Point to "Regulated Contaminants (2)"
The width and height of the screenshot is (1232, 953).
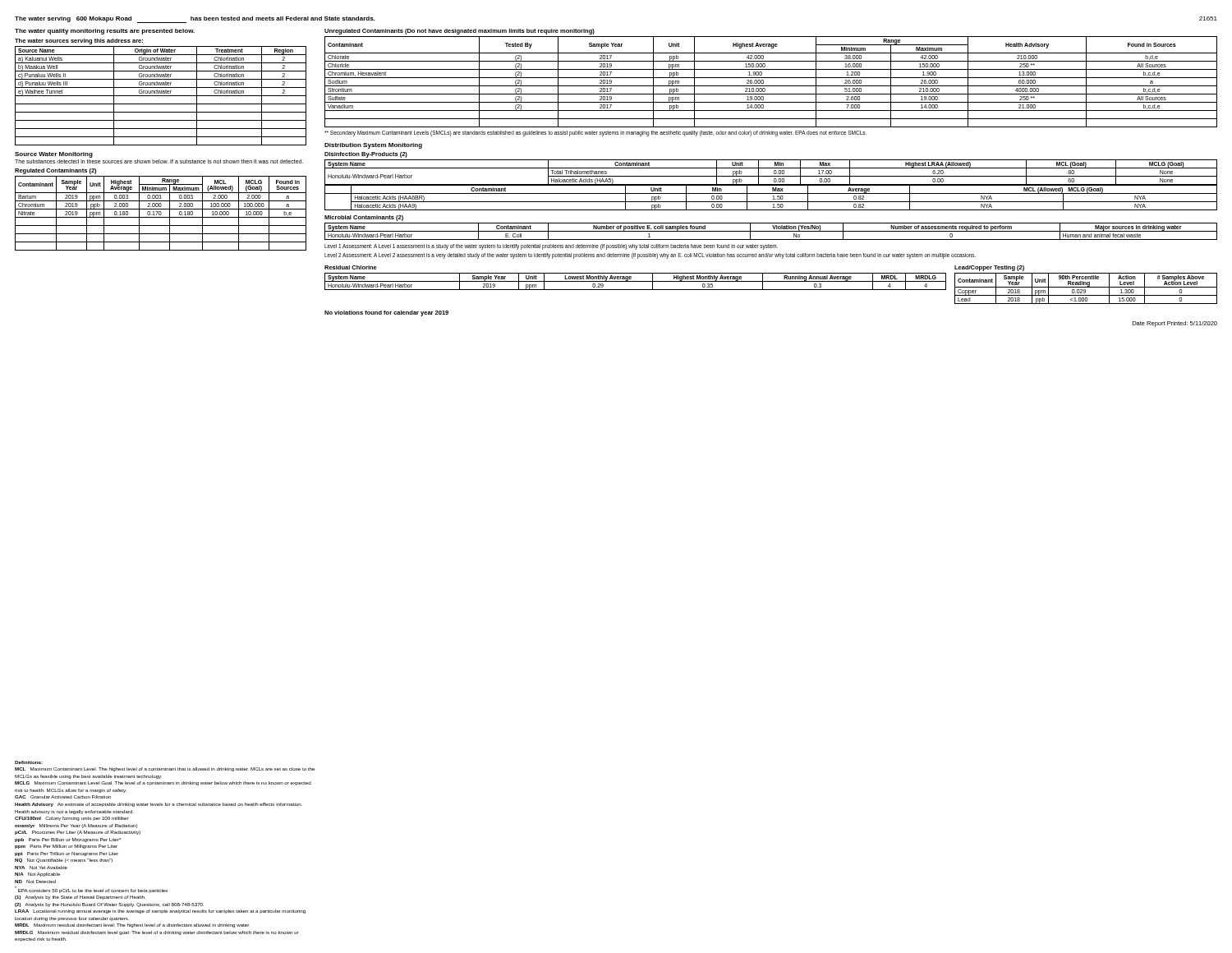click(56, 170)
